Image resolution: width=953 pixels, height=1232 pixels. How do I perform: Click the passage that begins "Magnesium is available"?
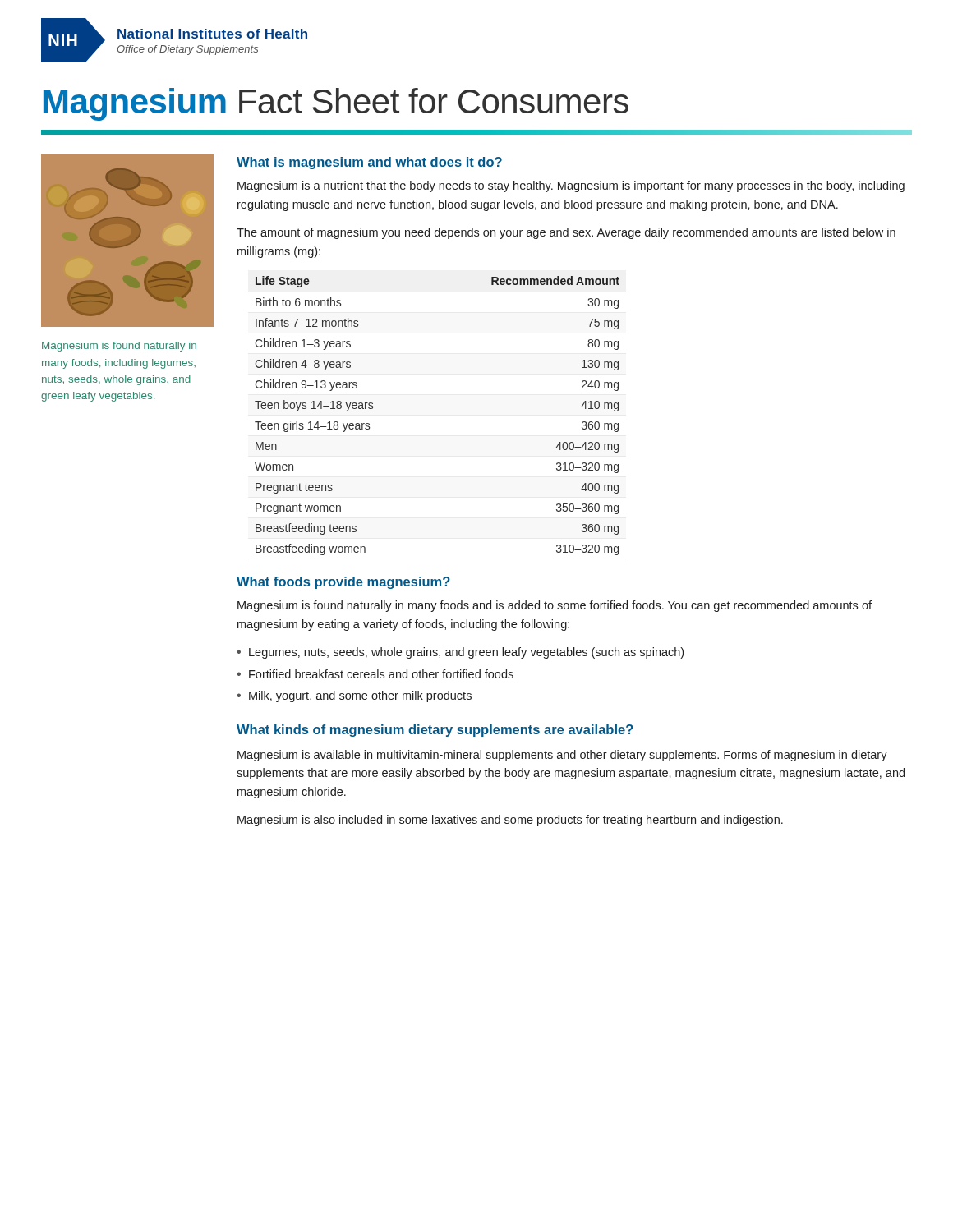(x=571, y=773)
